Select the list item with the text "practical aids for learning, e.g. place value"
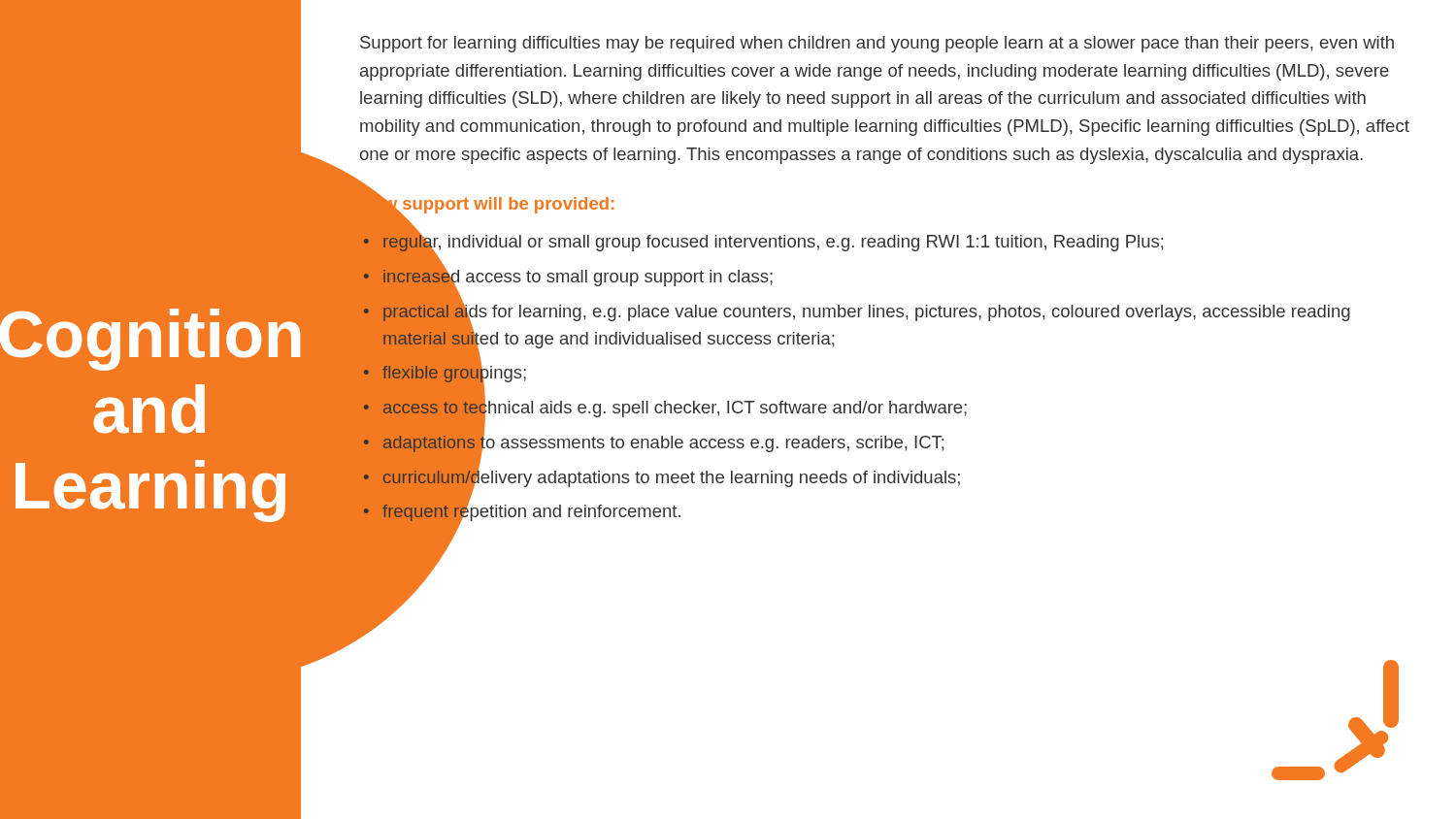The image size is (1456, 819). 867,324
